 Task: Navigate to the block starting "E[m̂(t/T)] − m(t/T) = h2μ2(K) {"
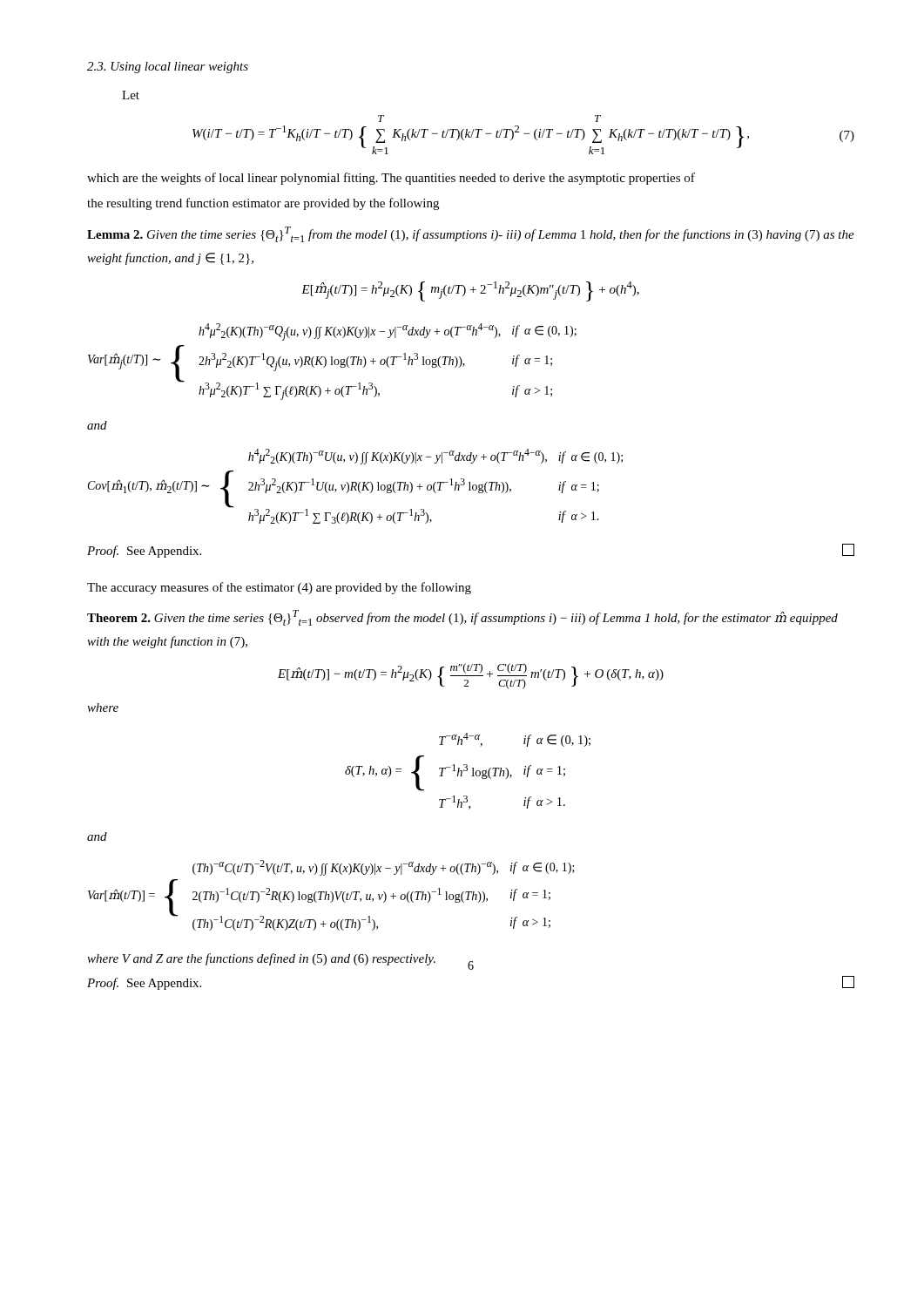click(471, 676)
